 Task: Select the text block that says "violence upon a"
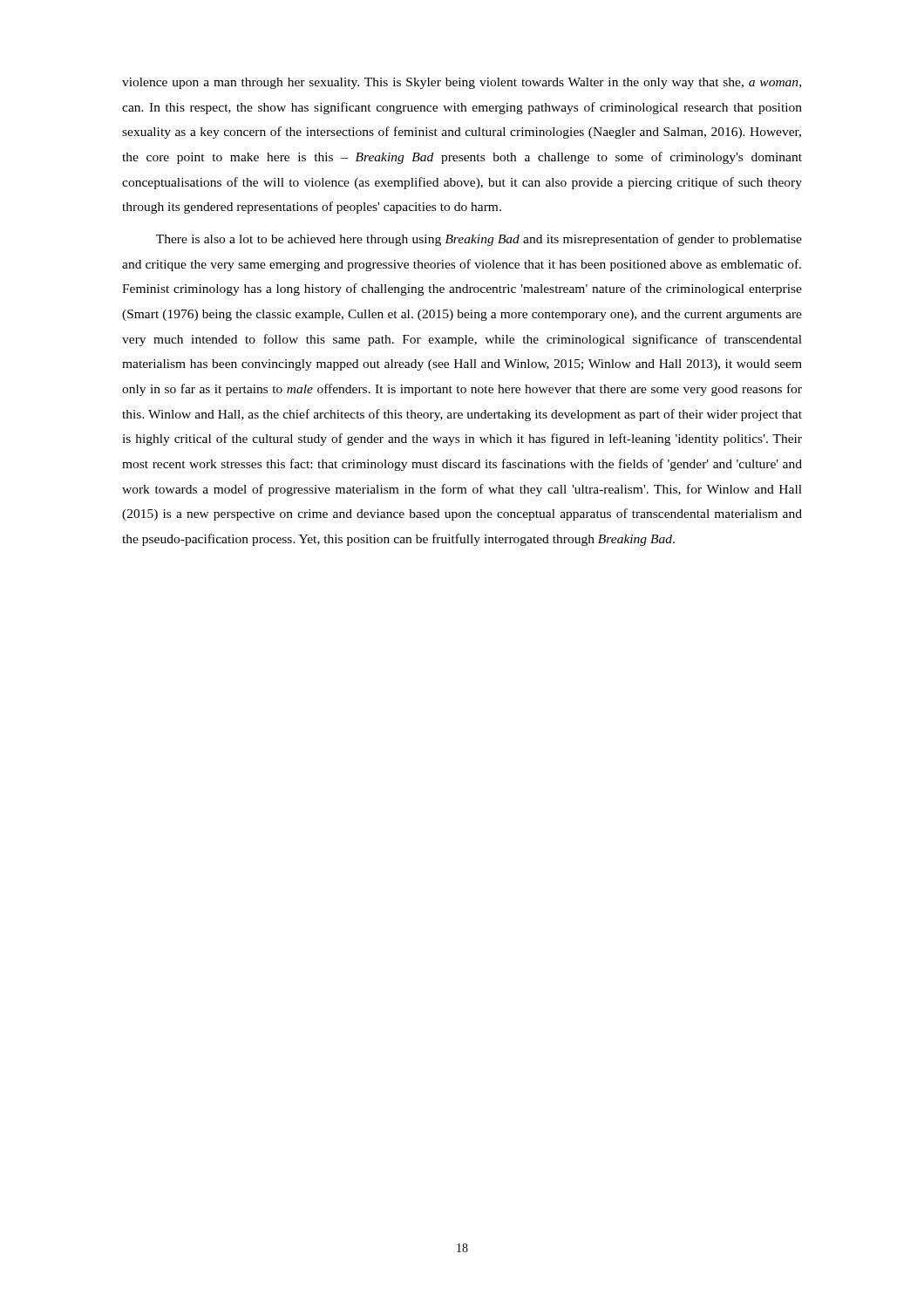[462, 145]
